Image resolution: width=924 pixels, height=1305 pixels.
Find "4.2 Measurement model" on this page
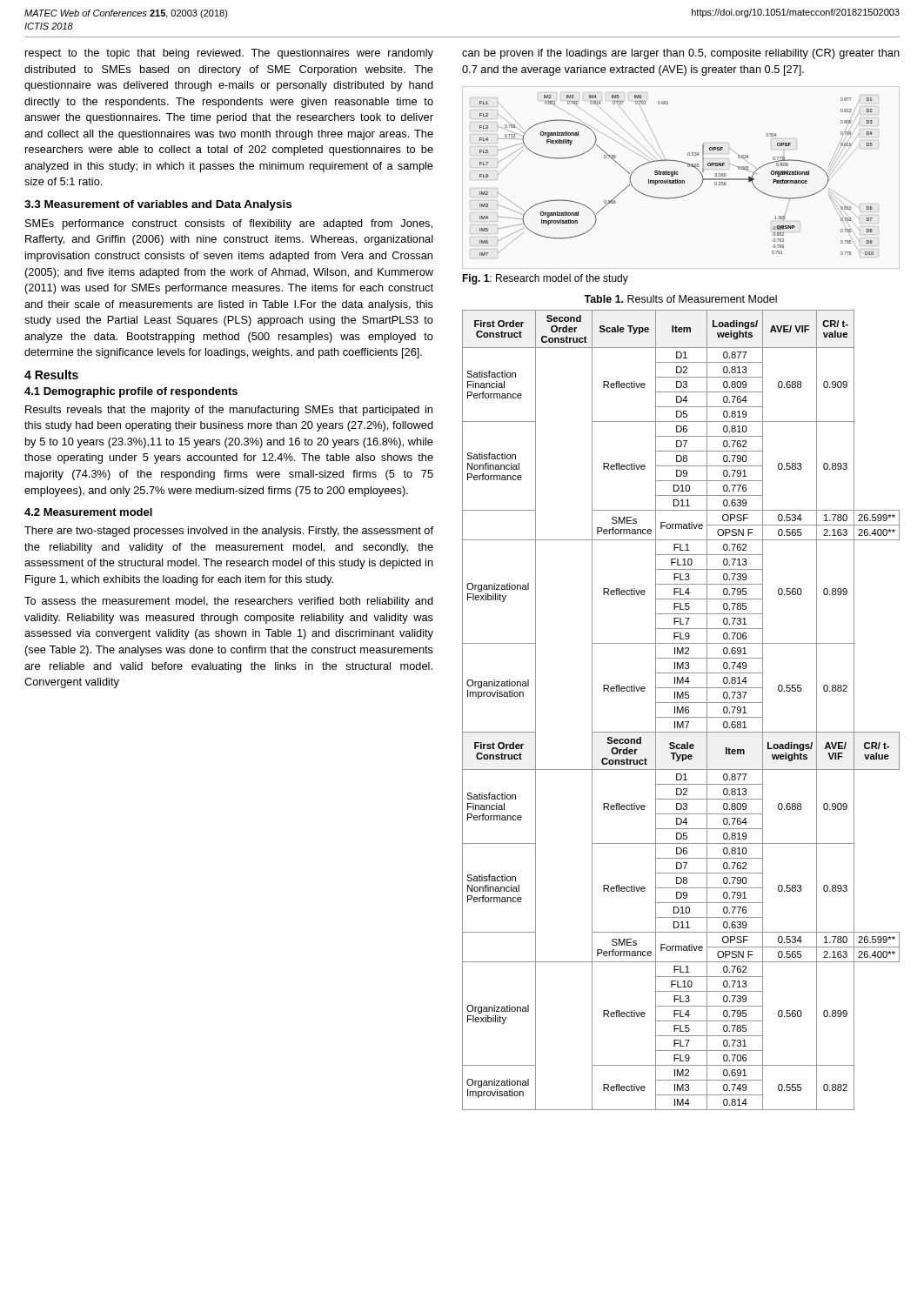tap(88, 512)
